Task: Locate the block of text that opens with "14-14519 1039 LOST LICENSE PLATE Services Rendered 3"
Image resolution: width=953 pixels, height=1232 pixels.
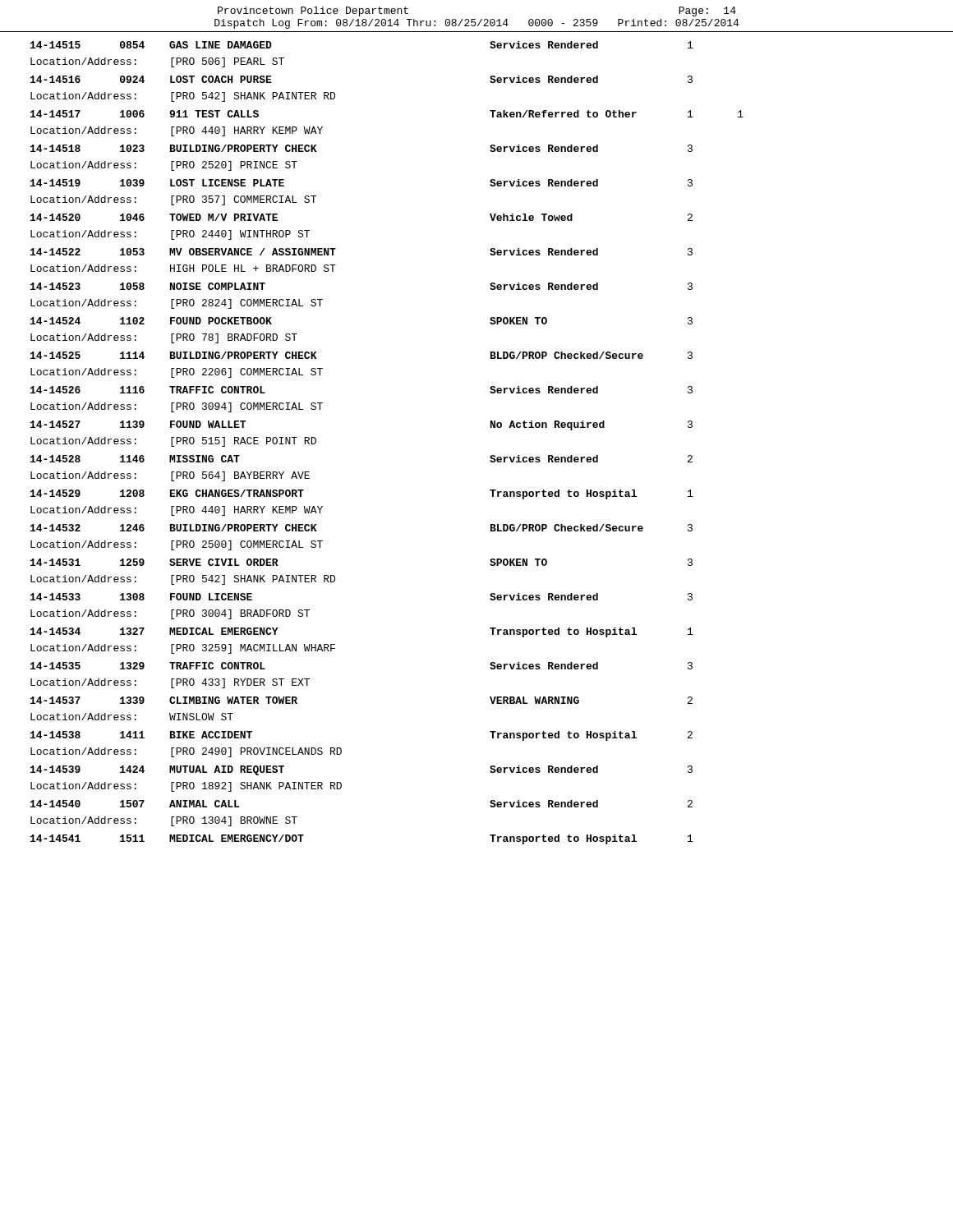Action: [56, 183]
